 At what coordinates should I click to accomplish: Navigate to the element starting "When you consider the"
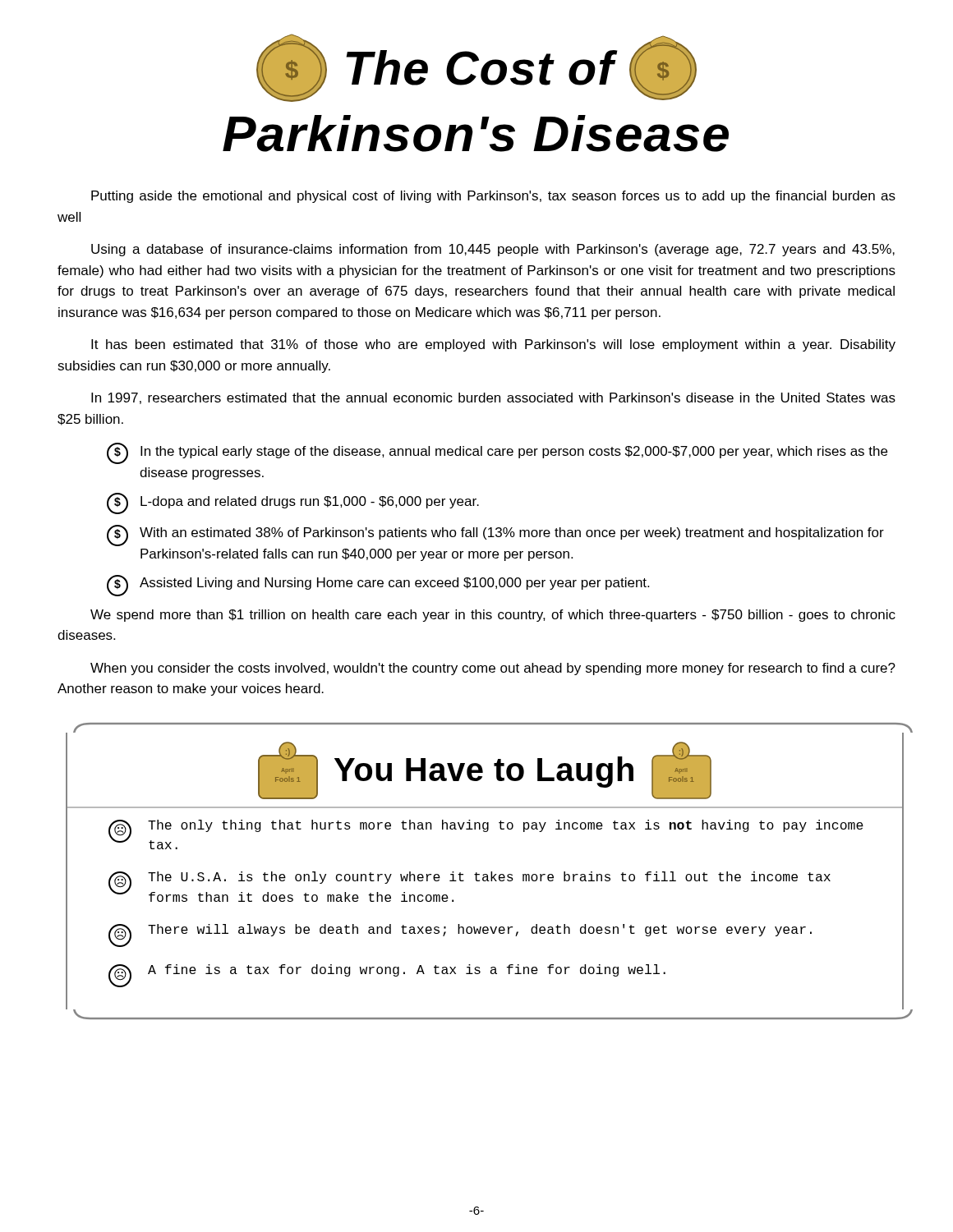(x=476, y=678)
